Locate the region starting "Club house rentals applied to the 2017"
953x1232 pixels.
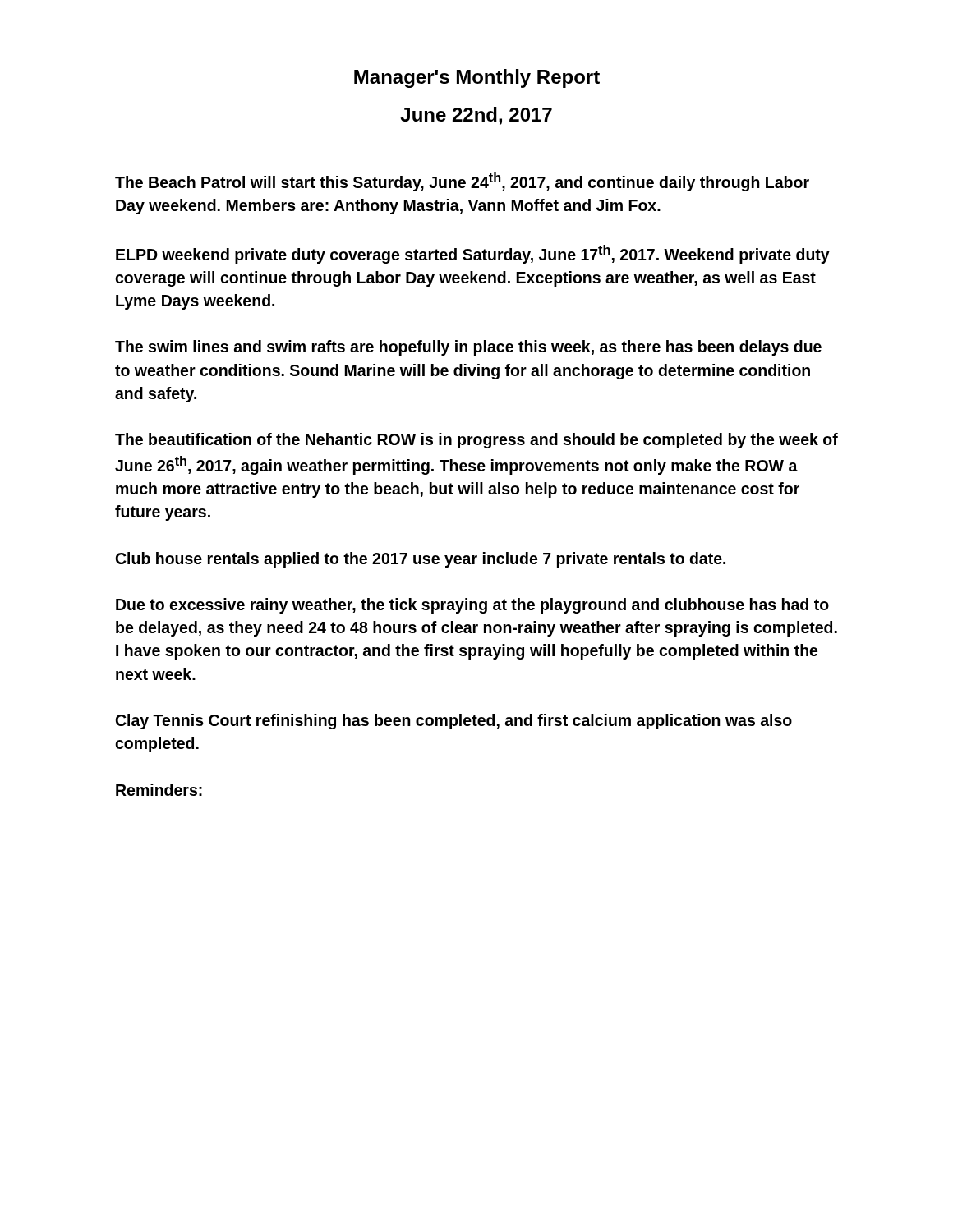coord(421,558)
